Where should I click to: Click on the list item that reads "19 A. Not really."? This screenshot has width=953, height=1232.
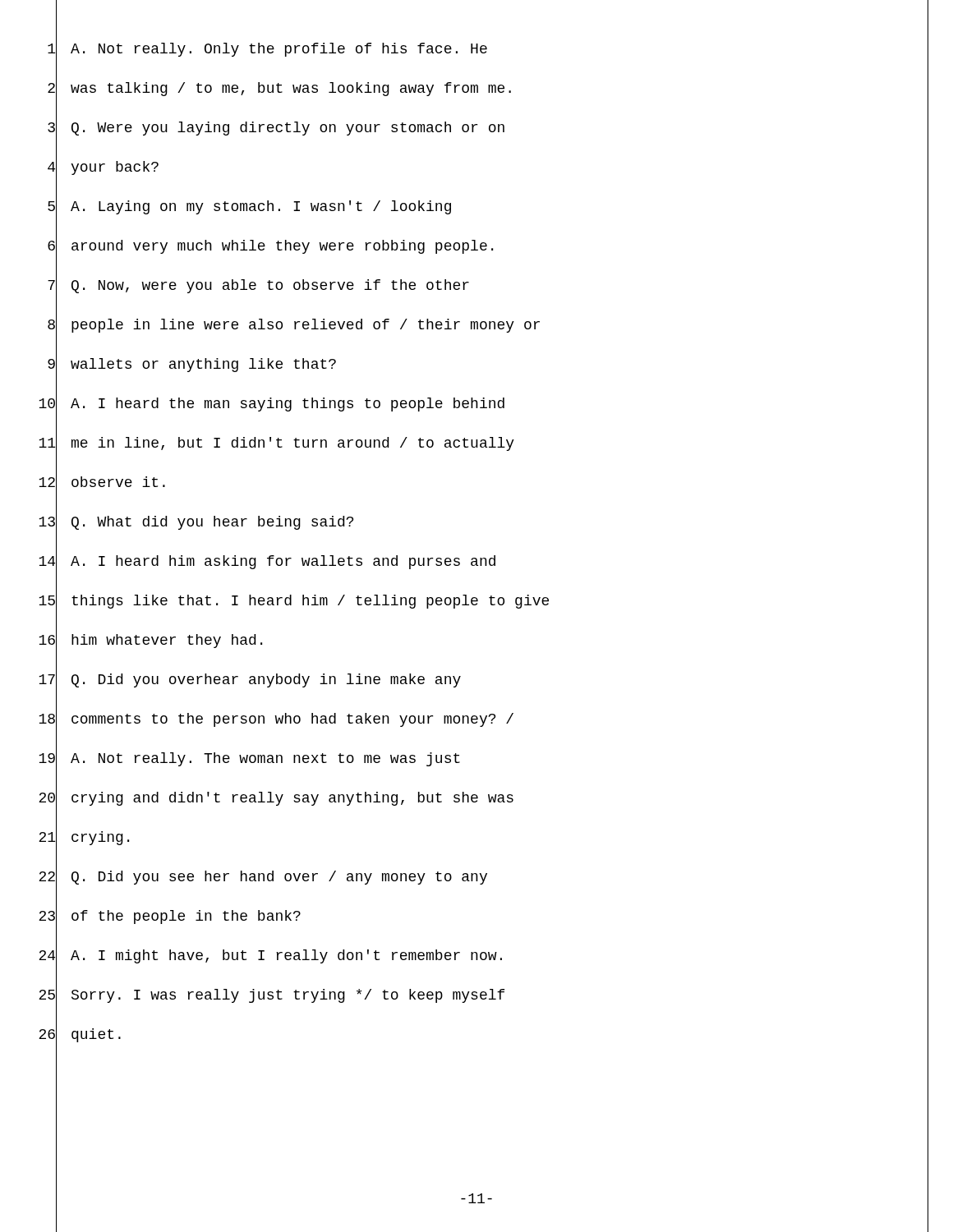pos(471,759)
